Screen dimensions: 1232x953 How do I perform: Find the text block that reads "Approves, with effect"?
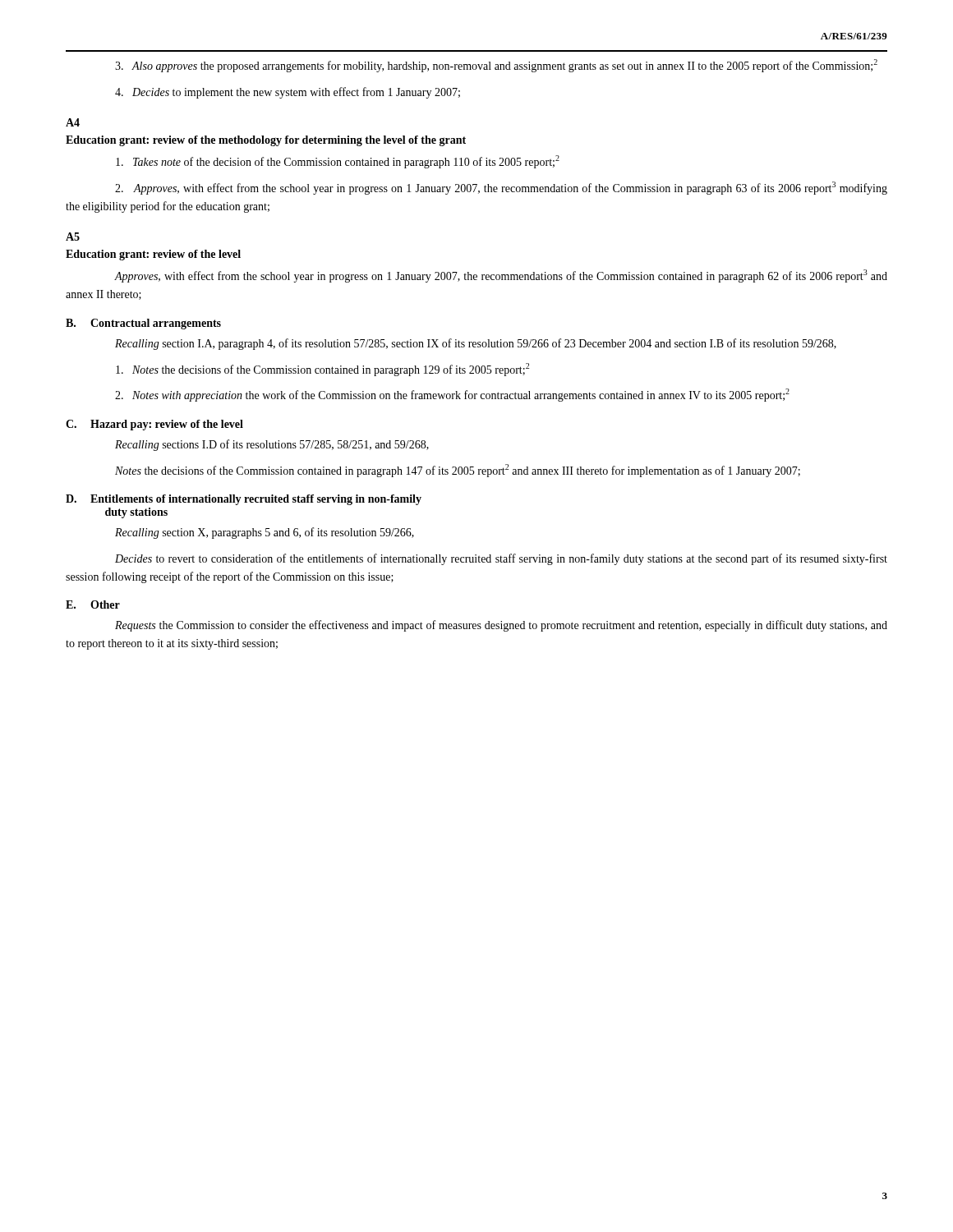(476, 286)
